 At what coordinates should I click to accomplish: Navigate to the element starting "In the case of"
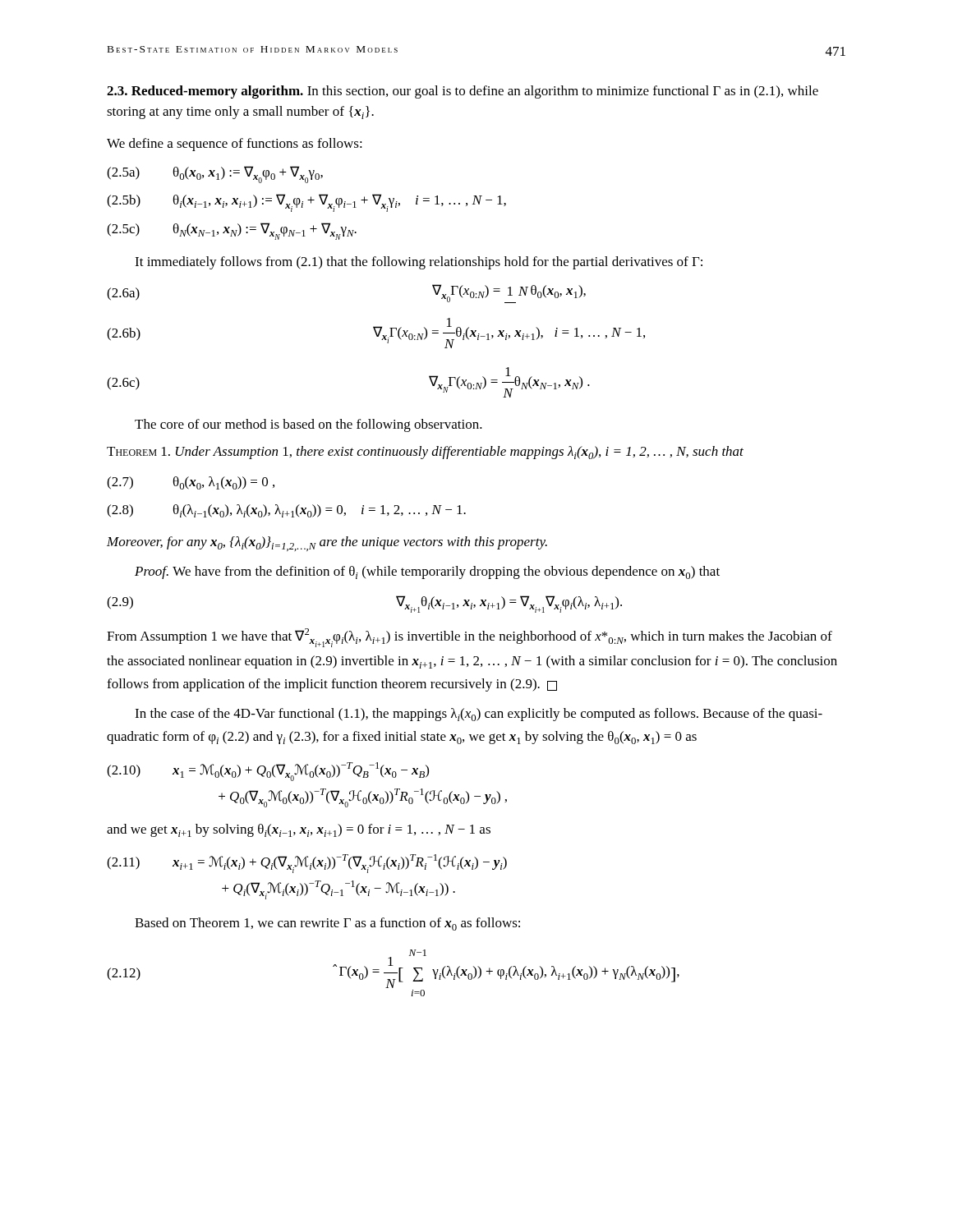[x=465, y=726]
